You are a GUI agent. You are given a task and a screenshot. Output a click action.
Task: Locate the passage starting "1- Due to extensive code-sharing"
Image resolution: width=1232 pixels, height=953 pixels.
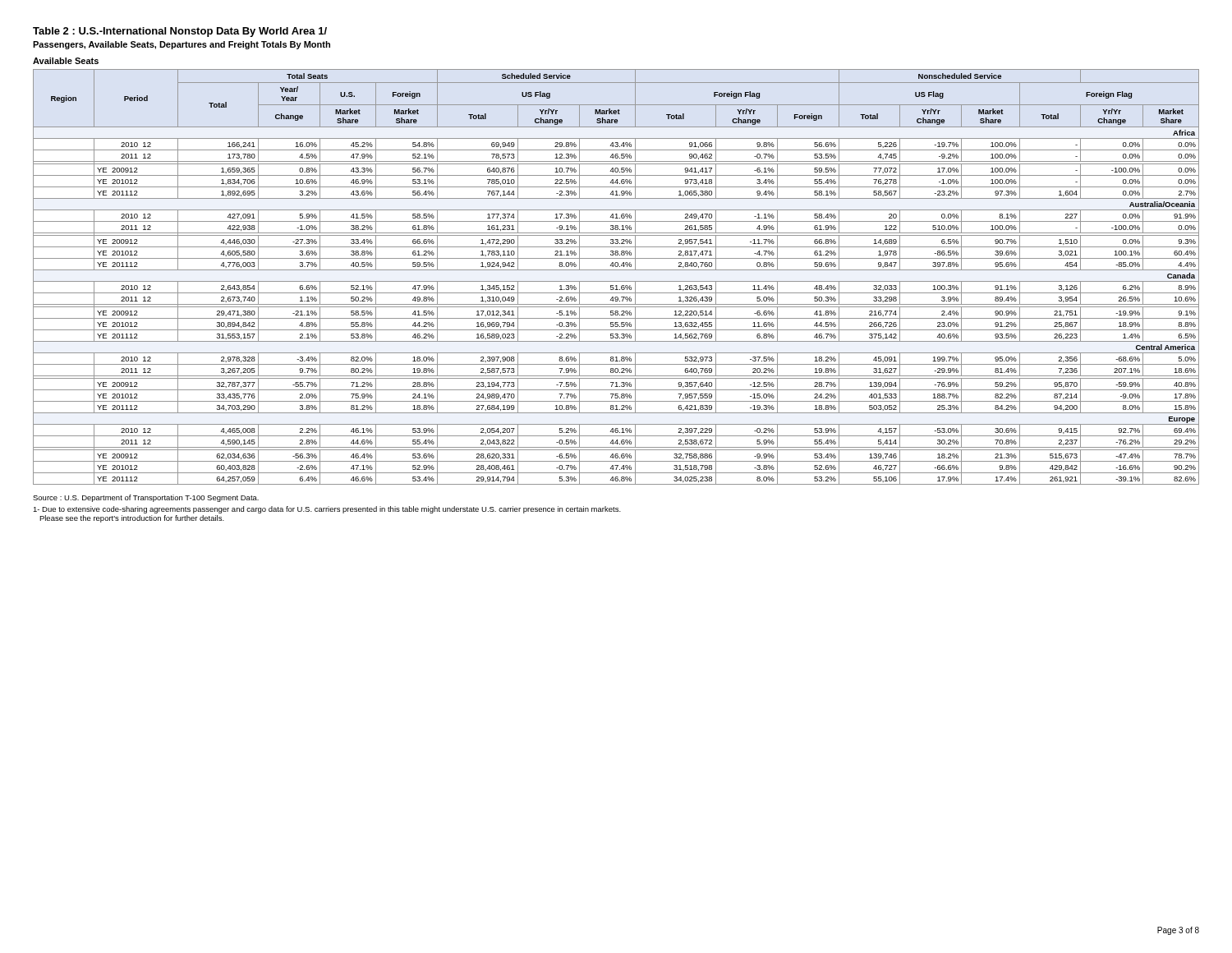327,513
